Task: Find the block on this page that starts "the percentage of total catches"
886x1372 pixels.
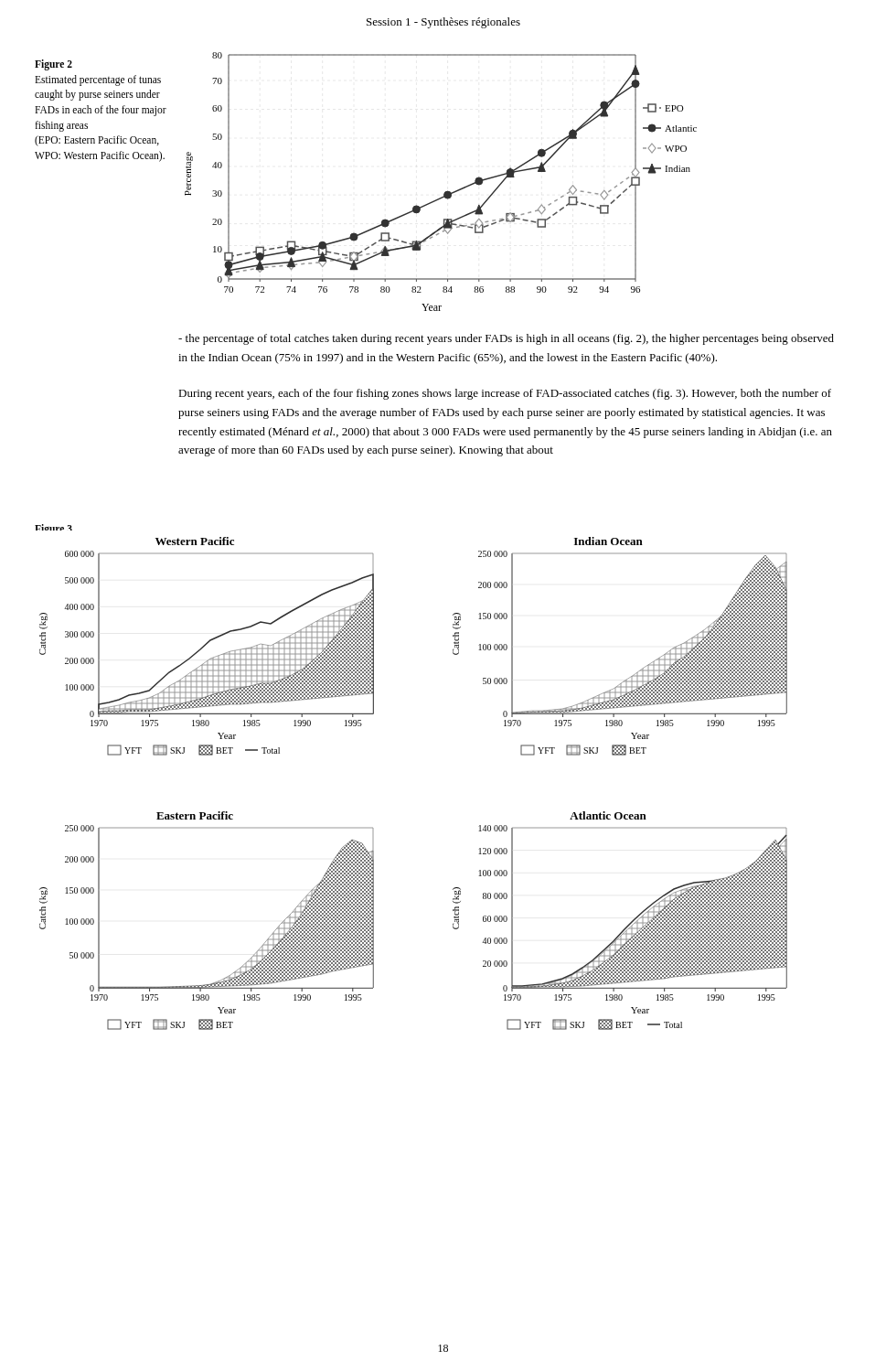Action: pos(506,347)
